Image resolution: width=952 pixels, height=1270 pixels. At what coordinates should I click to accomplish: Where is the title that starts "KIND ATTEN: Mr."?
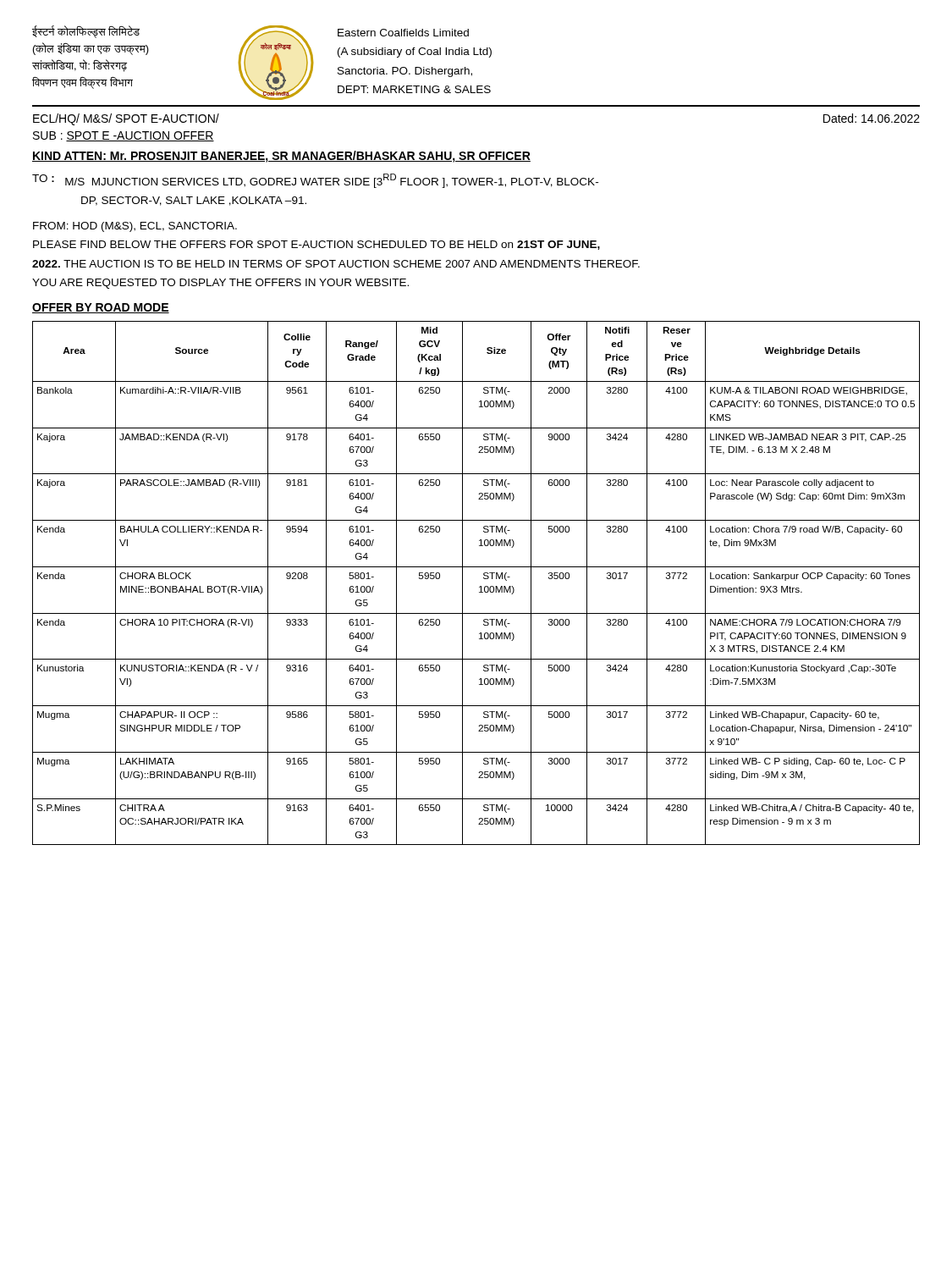click(281, 156)
